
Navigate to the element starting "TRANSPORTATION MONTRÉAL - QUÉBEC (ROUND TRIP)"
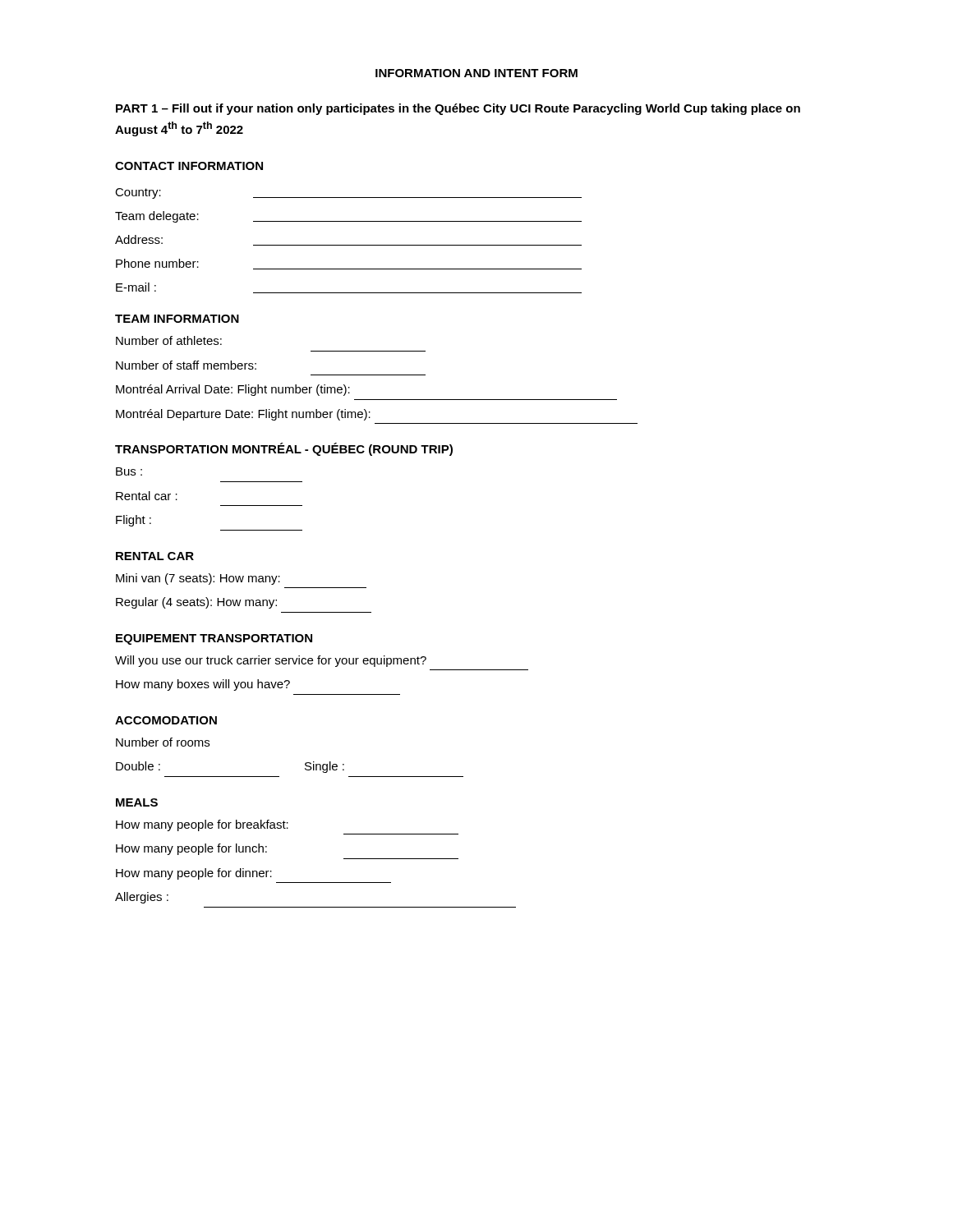284,449
